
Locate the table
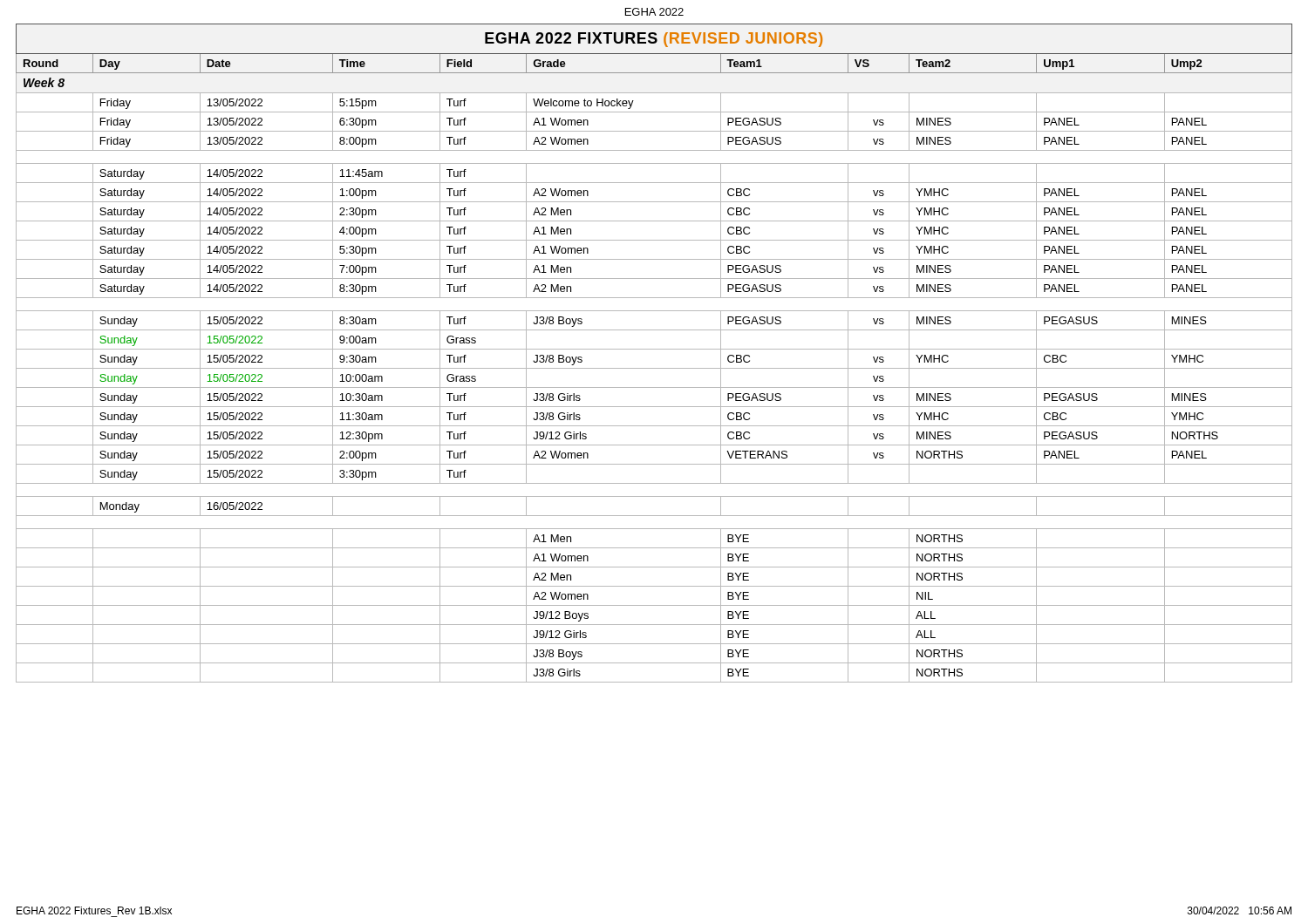[x=654, y=353]
